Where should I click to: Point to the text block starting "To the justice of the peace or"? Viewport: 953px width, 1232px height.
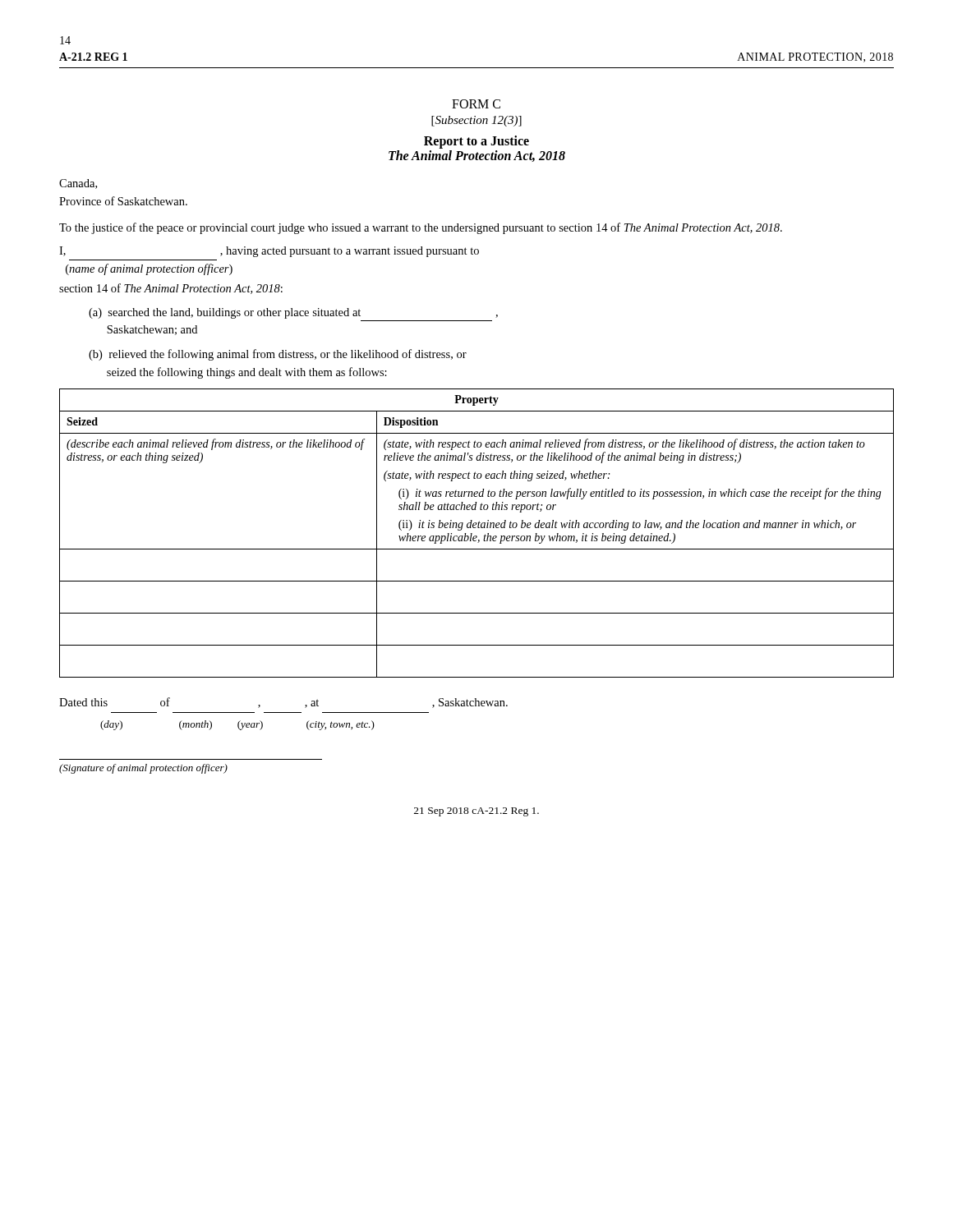(421, 227)
